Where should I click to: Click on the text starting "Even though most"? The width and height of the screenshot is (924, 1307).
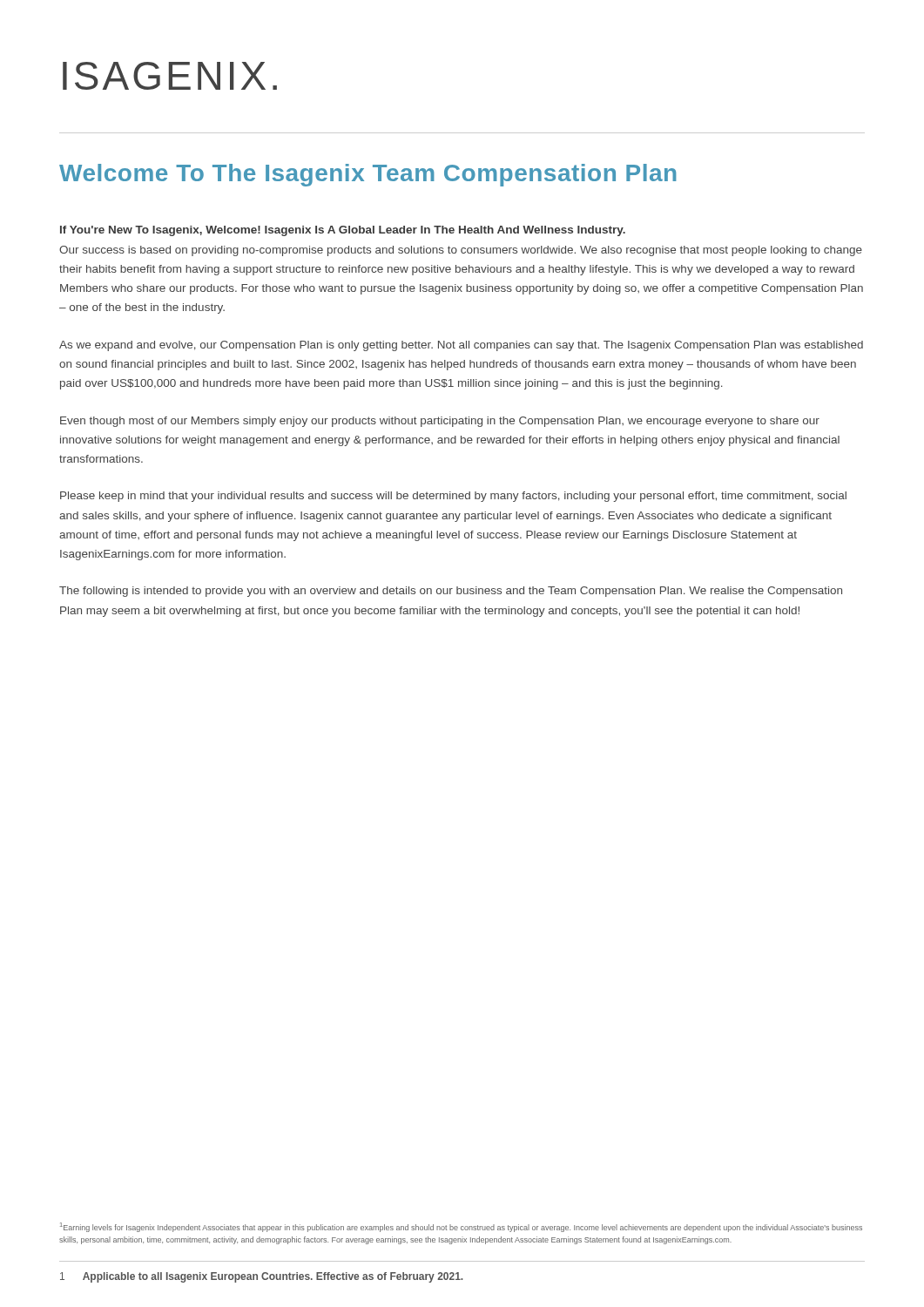[x=450, y=439]
